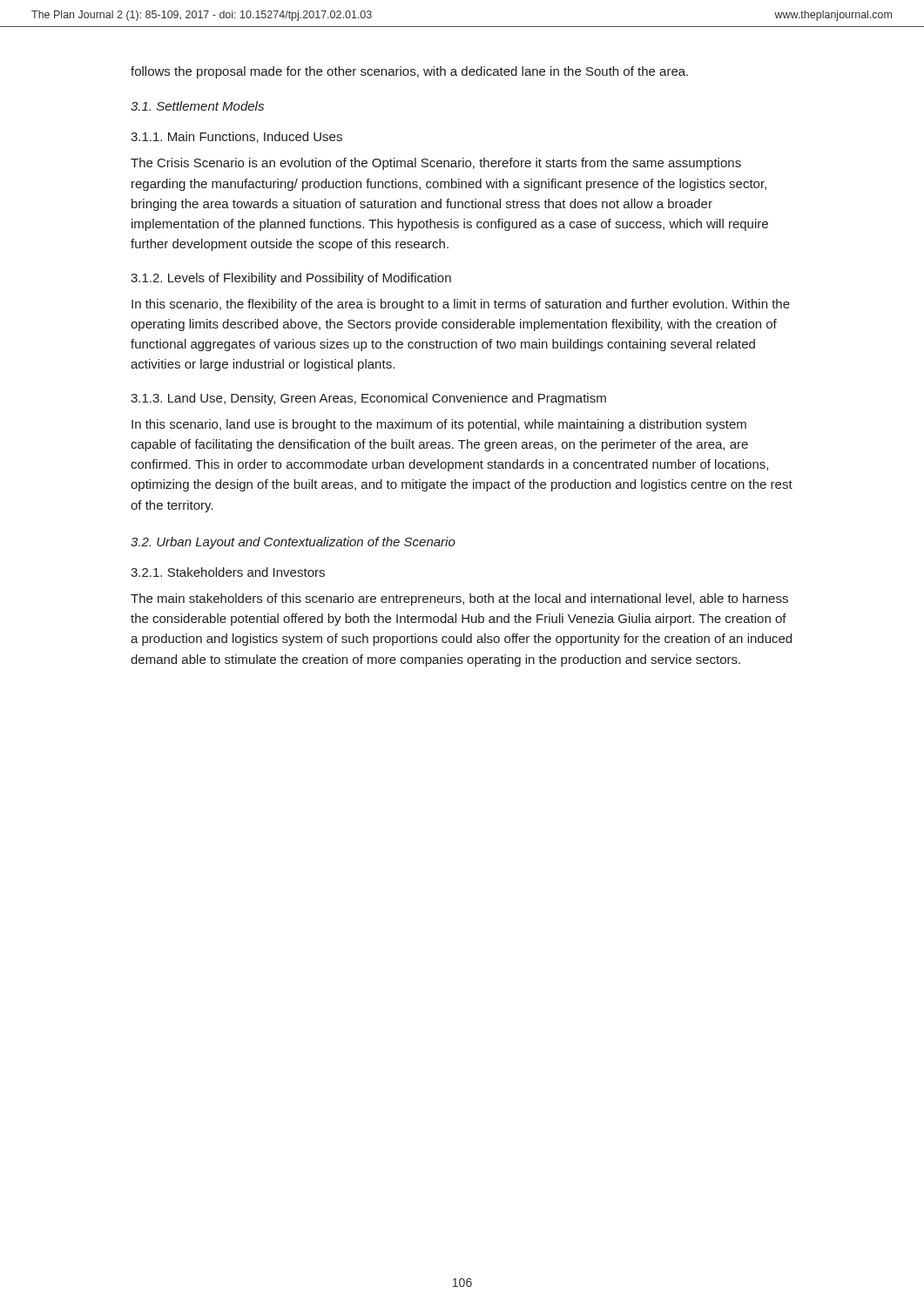Point to the text starting "follows the proposal made"
This screenshot has width=924, height=1307.
(410, 71)
